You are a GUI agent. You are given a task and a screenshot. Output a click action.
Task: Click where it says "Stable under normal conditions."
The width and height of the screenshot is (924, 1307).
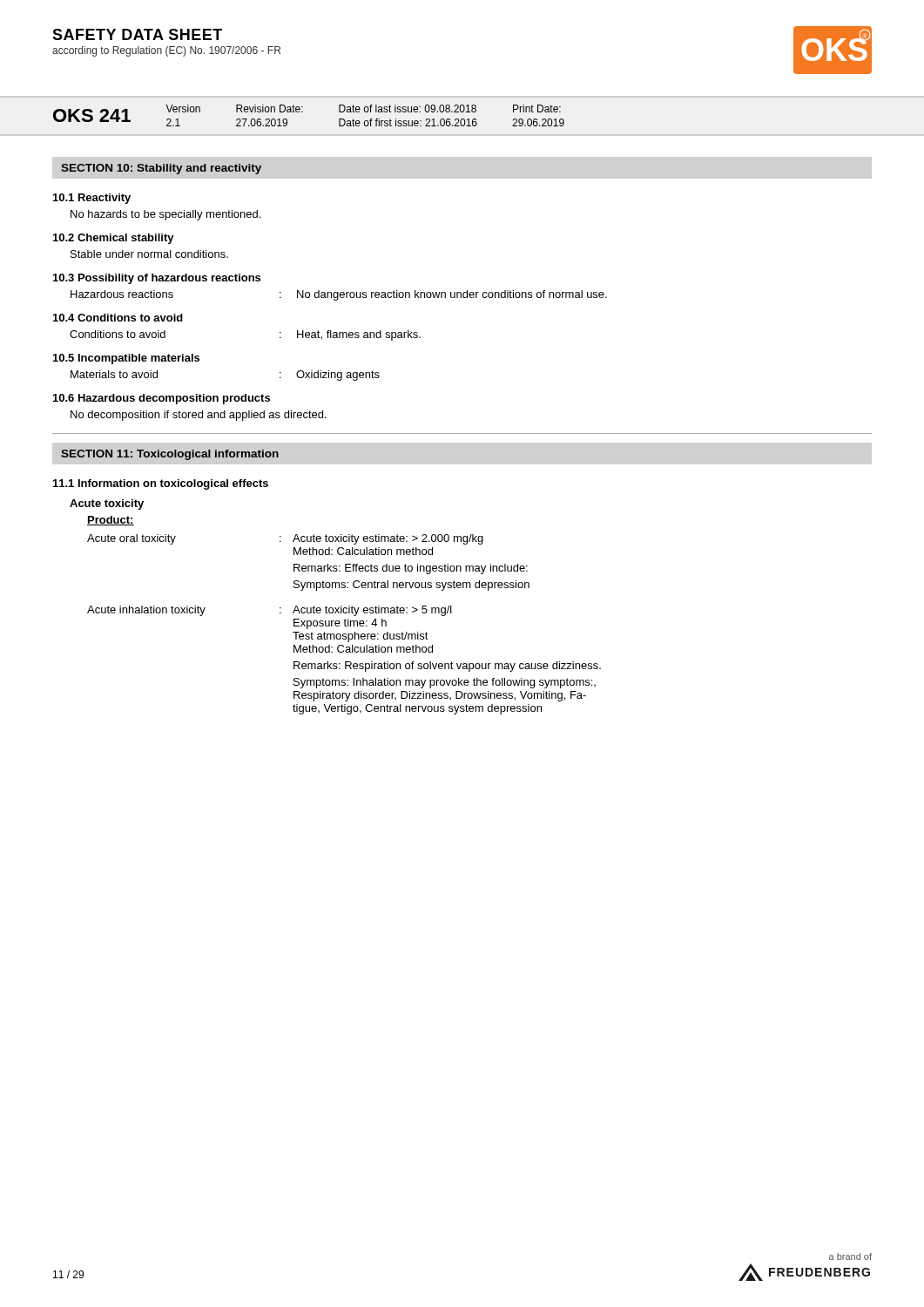pyautogui.click(x=149, y=254)
